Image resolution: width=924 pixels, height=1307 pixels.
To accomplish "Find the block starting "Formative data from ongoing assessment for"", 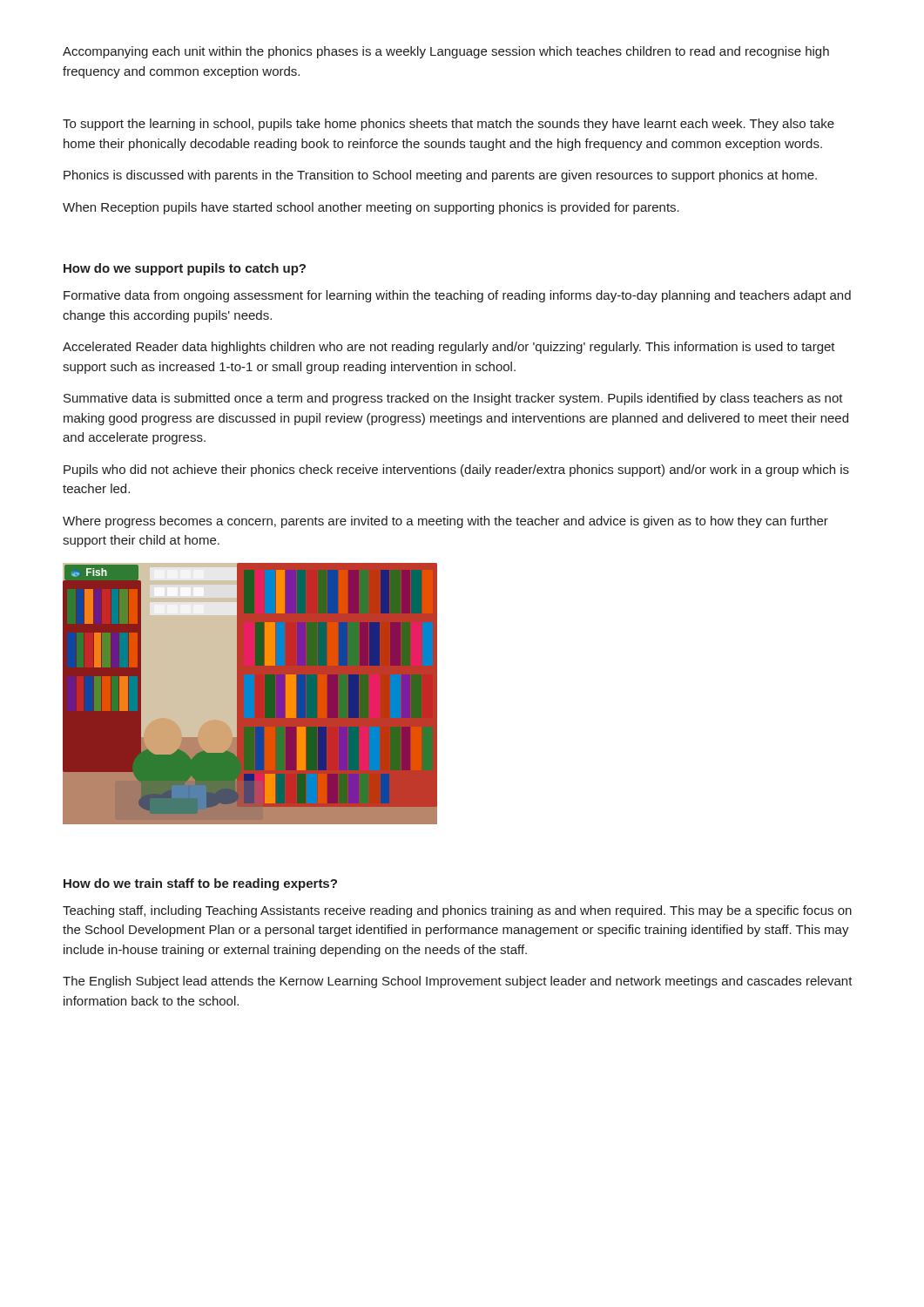I will coord(457,305).
